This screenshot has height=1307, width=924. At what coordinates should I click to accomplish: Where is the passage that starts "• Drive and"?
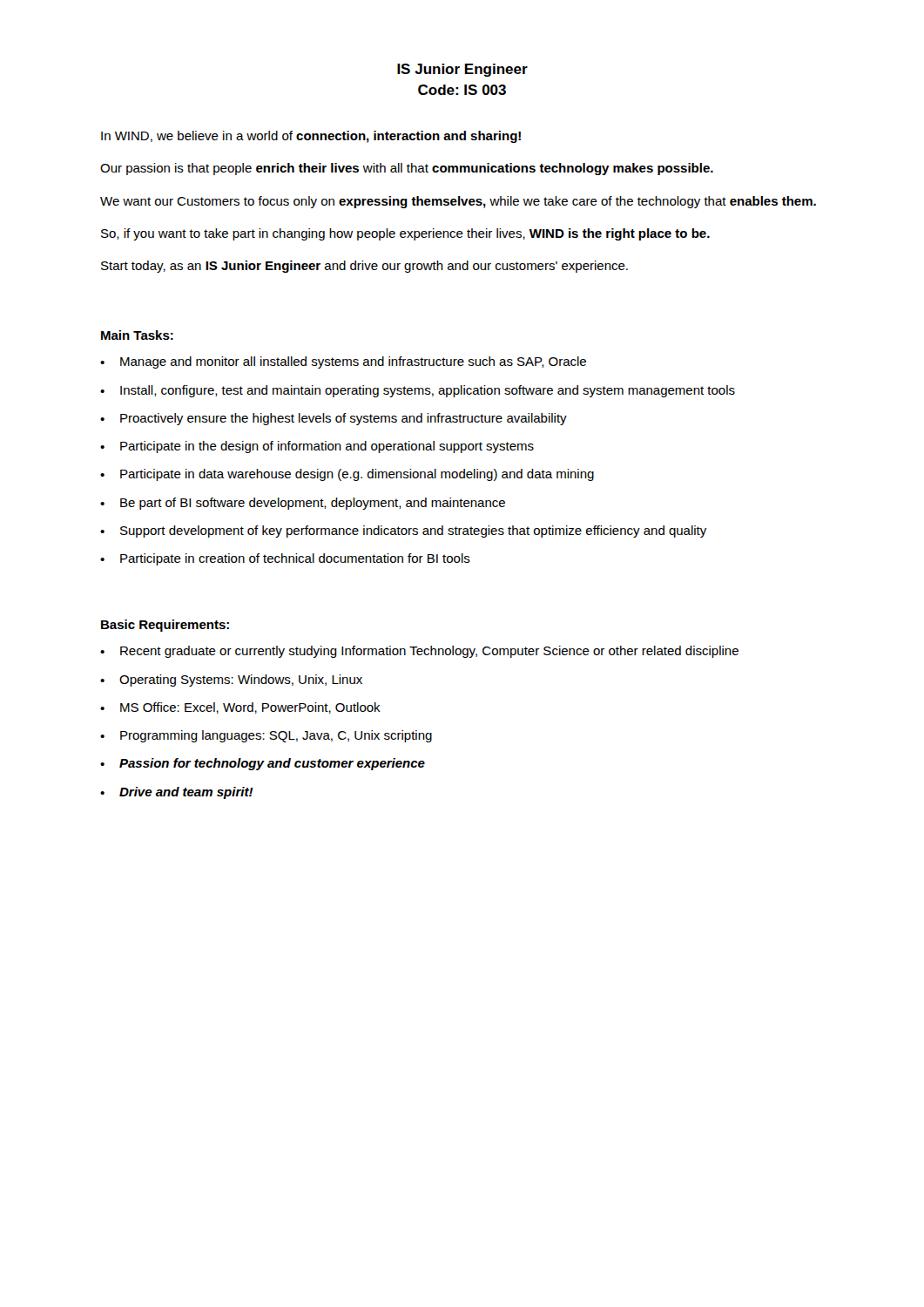tap(177, 793)
